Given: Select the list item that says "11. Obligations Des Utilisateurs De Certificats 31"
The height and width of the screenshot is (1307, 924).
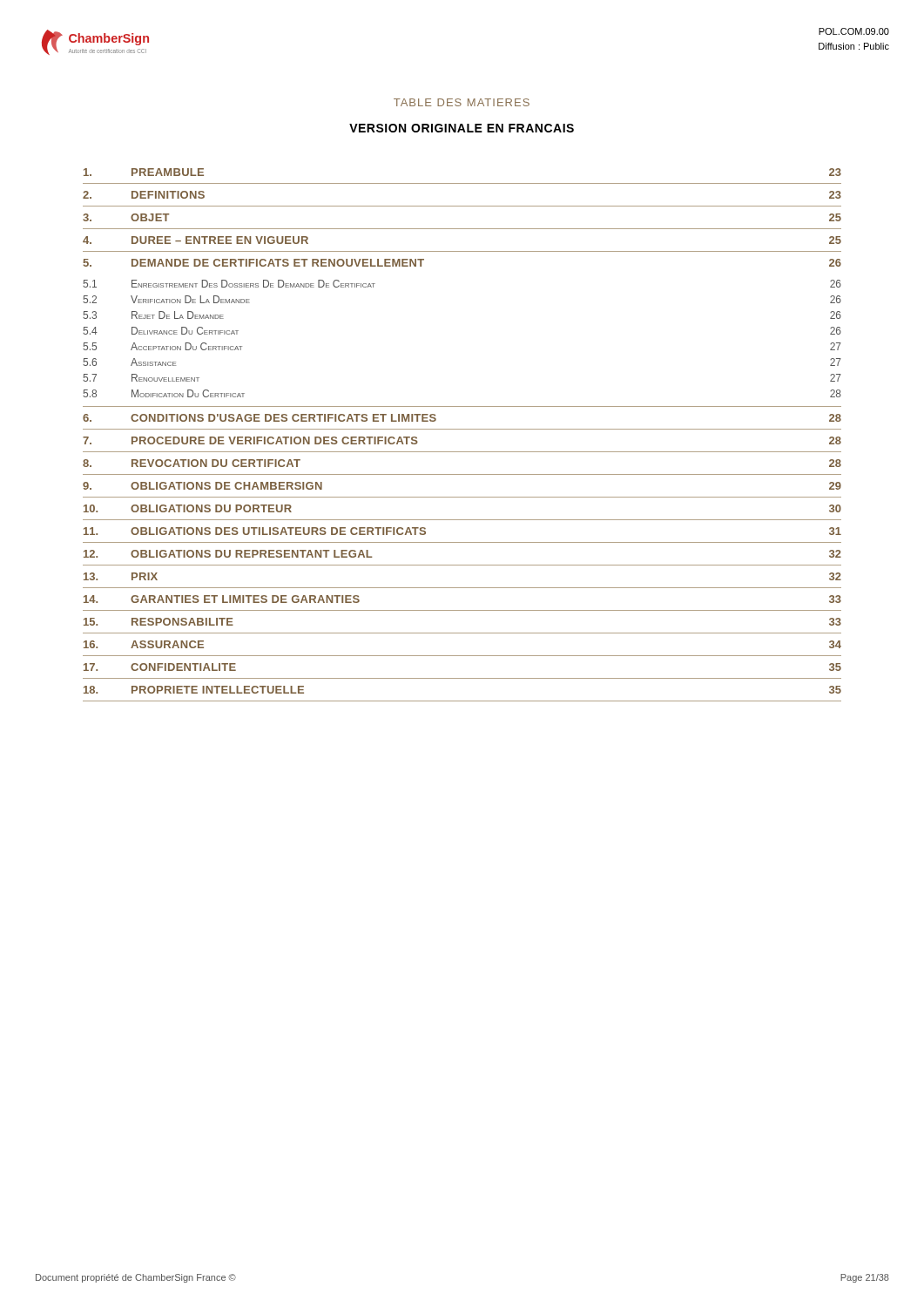Looking at the screenshot, I should (x=462, y=531).
